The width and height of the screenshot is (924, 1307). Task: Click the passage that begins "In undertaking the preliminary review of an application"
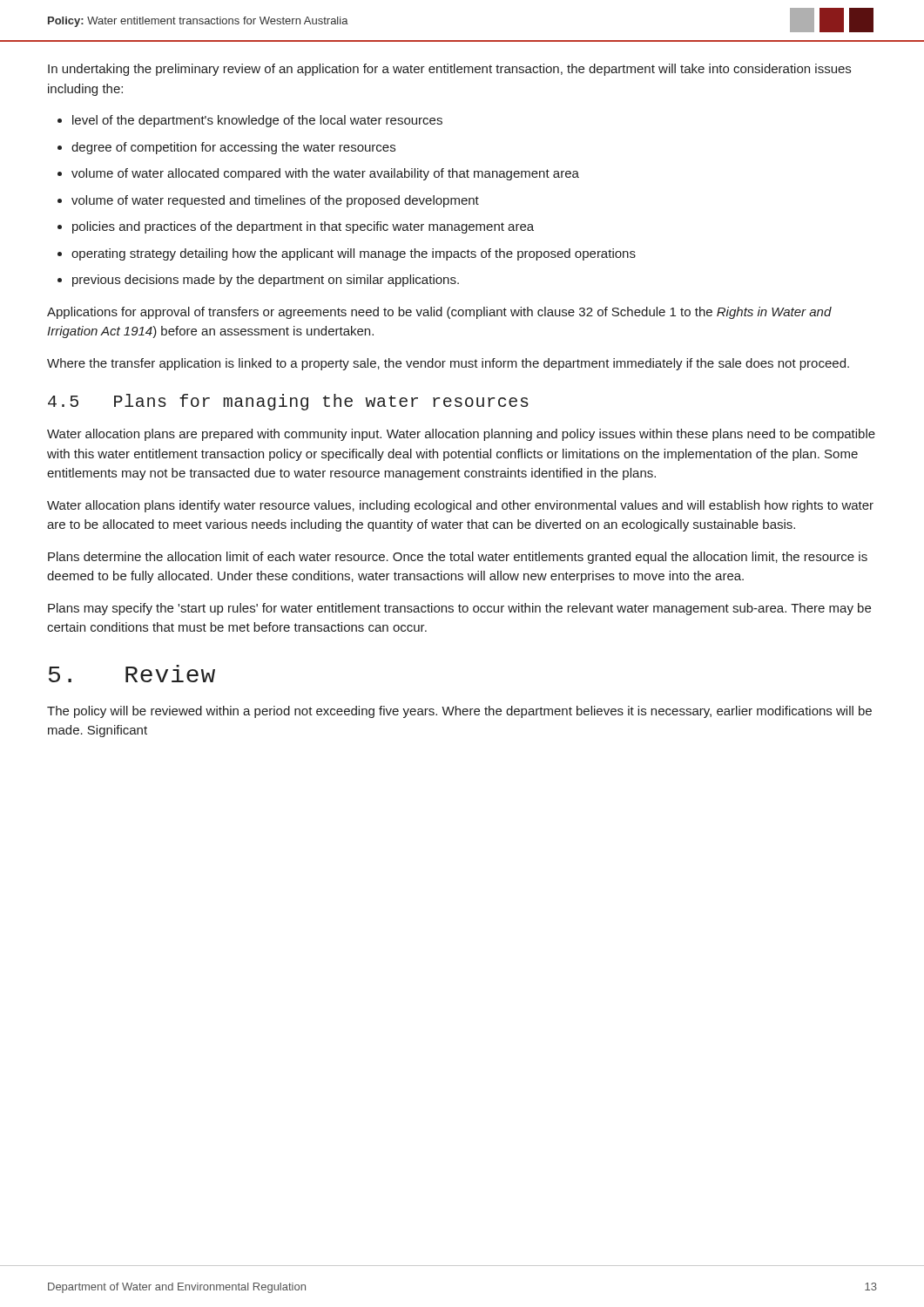462,79
